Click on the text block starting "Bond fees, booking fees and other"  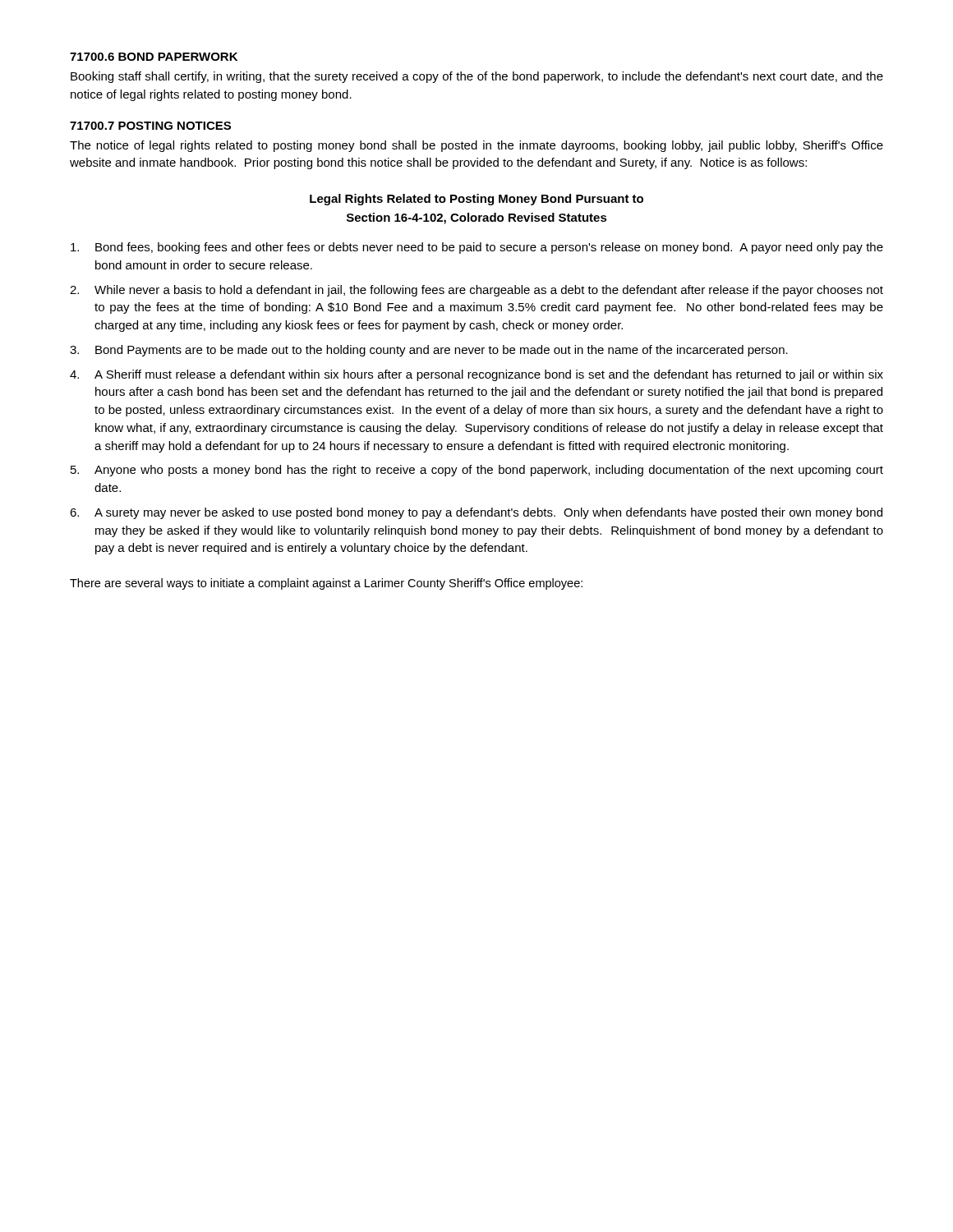(x=476, y=256)
